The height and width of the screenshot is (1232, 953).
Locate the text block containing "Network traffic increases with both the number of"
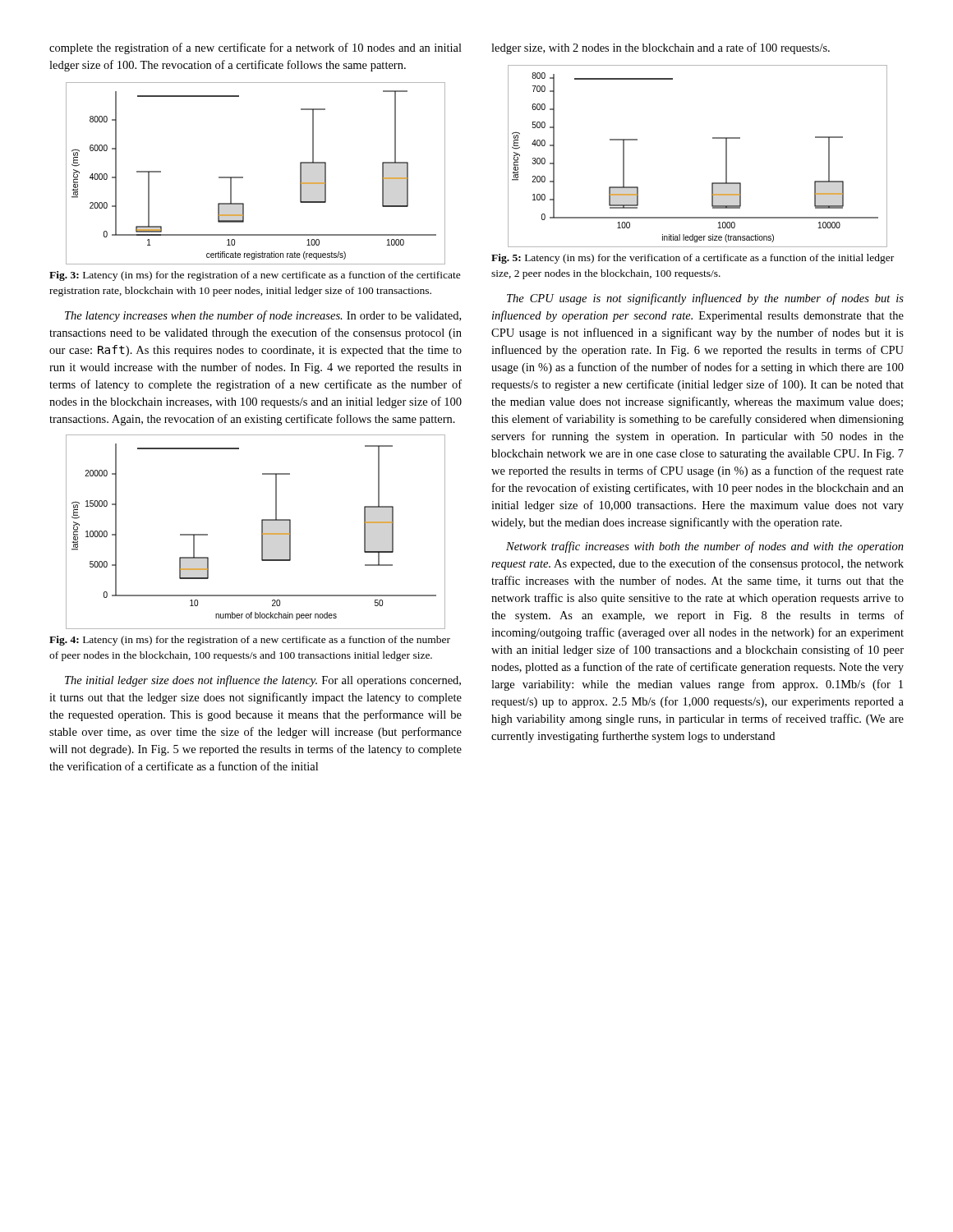click(698, 642)
